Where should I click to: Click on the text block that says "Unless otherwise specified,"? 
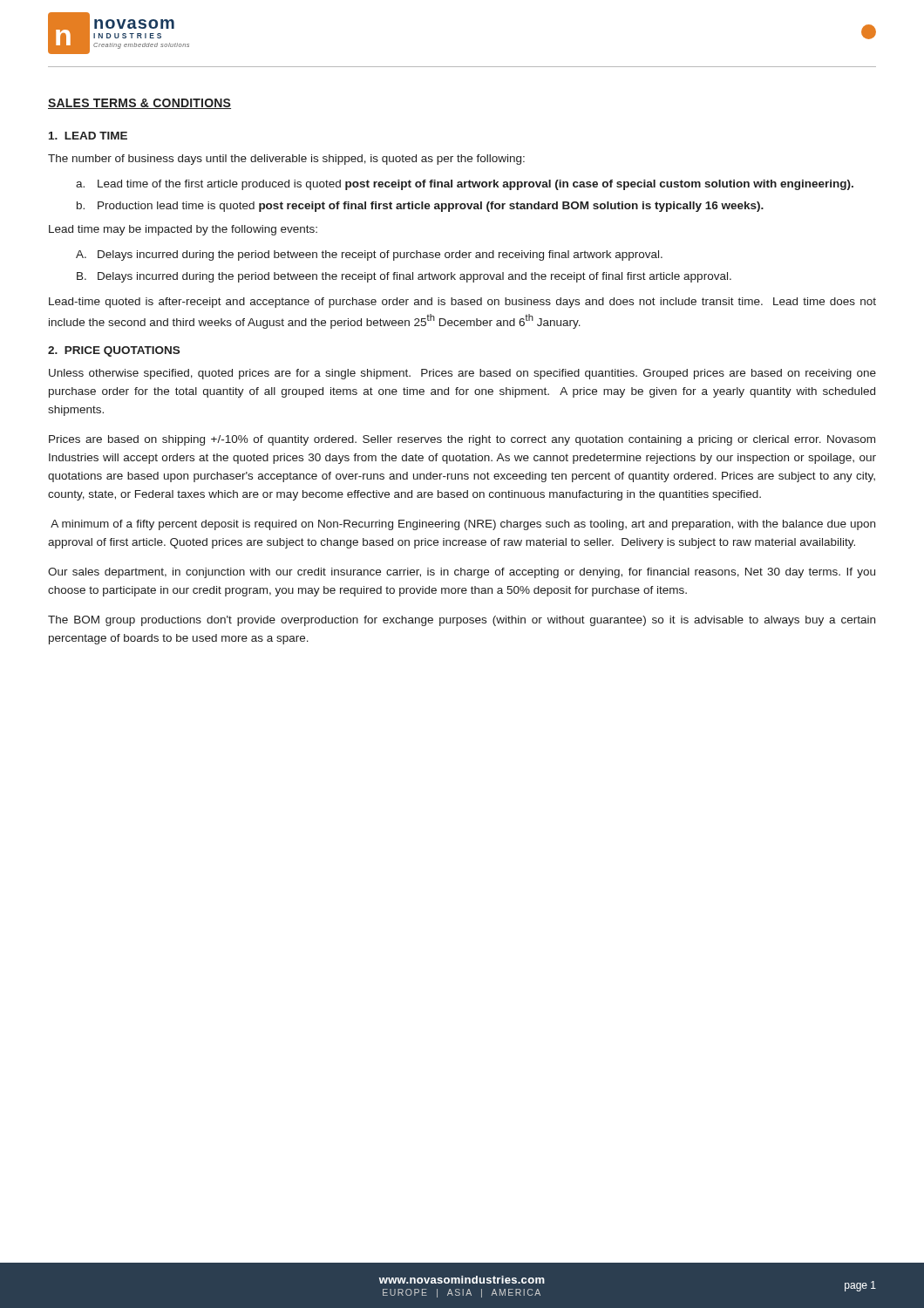point(462,391)
